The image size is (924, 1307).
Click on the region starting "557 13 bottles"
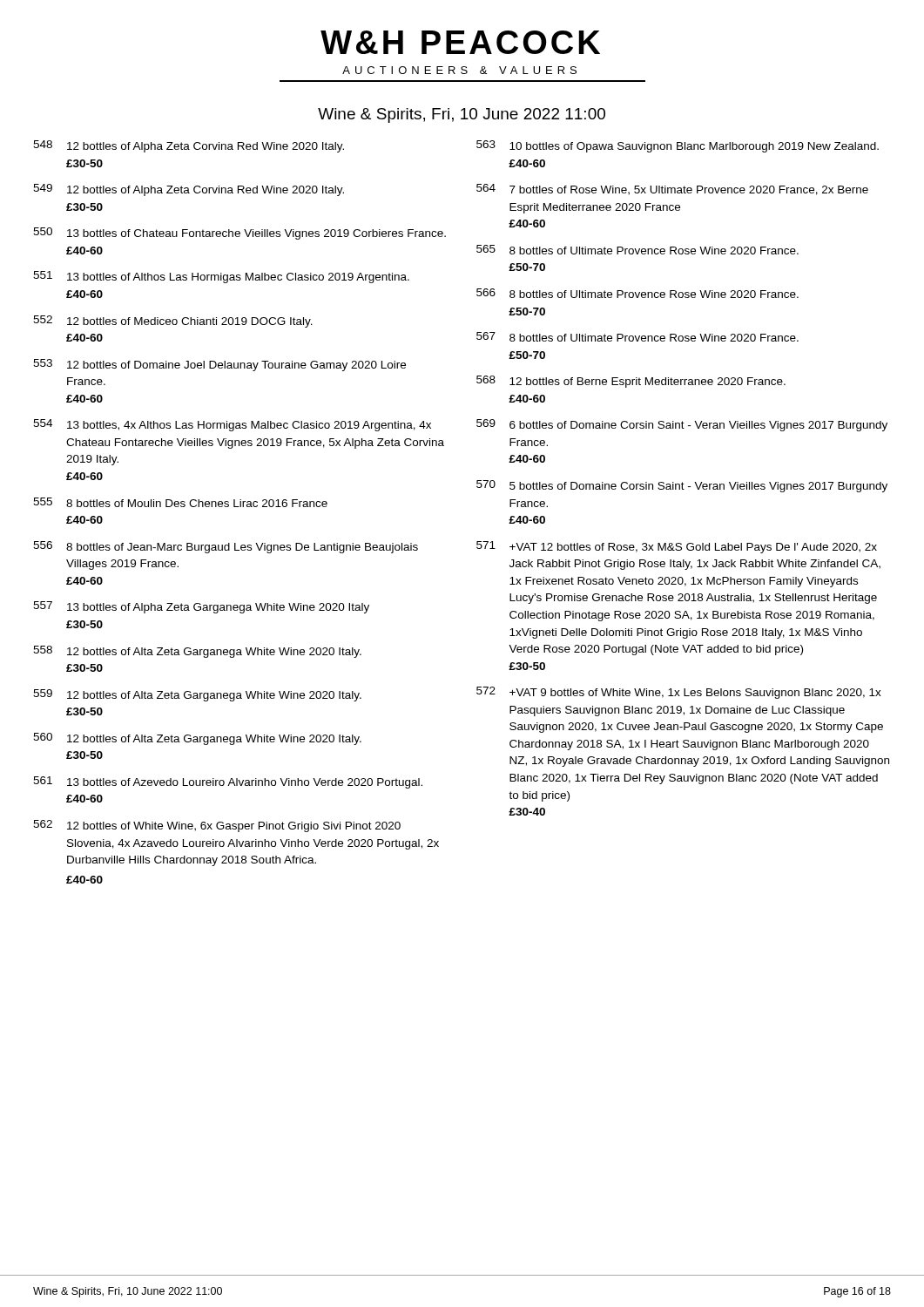[x=241, y=616]
